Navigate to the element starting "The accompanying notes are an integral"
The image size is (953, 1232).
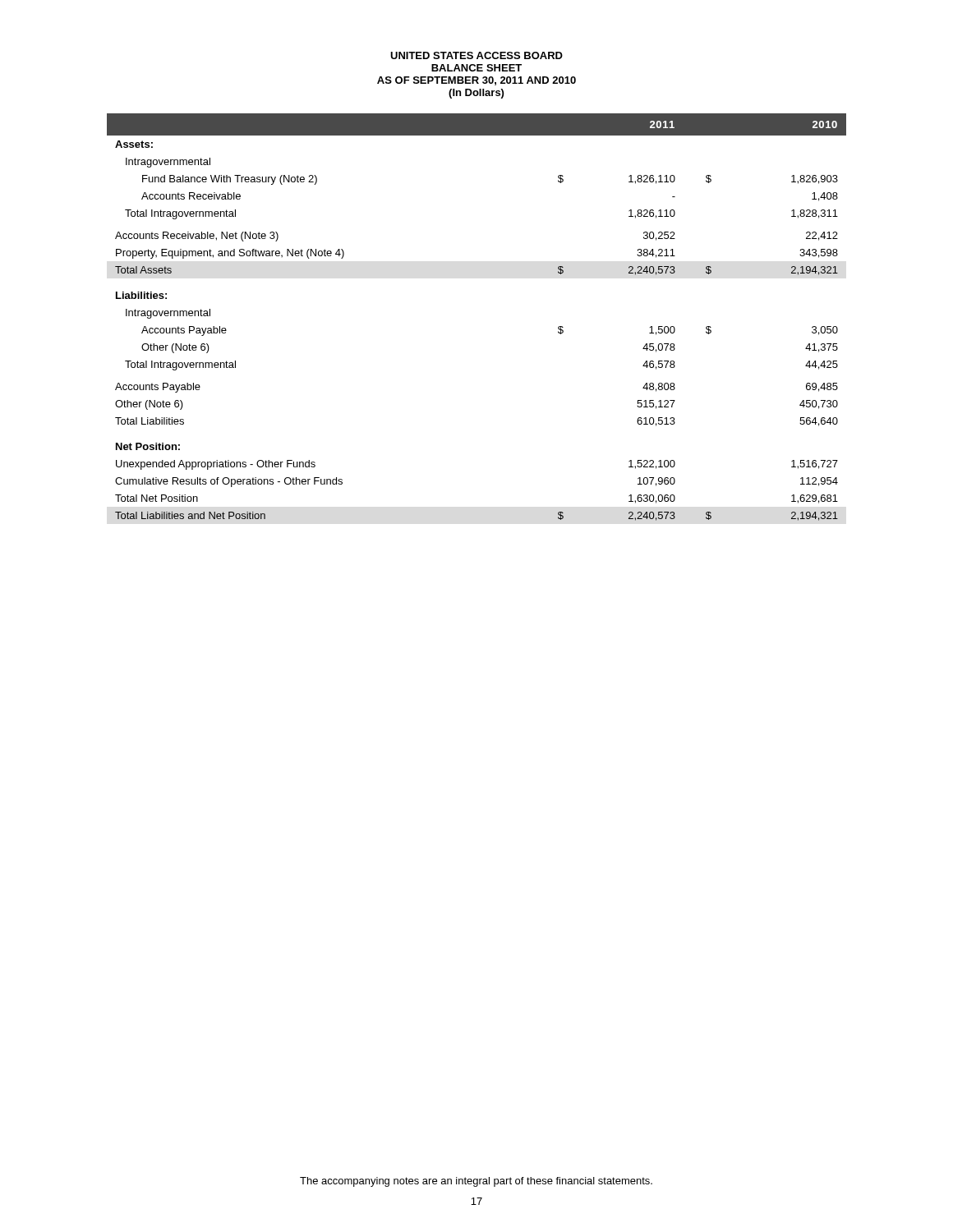(476, 1181)
